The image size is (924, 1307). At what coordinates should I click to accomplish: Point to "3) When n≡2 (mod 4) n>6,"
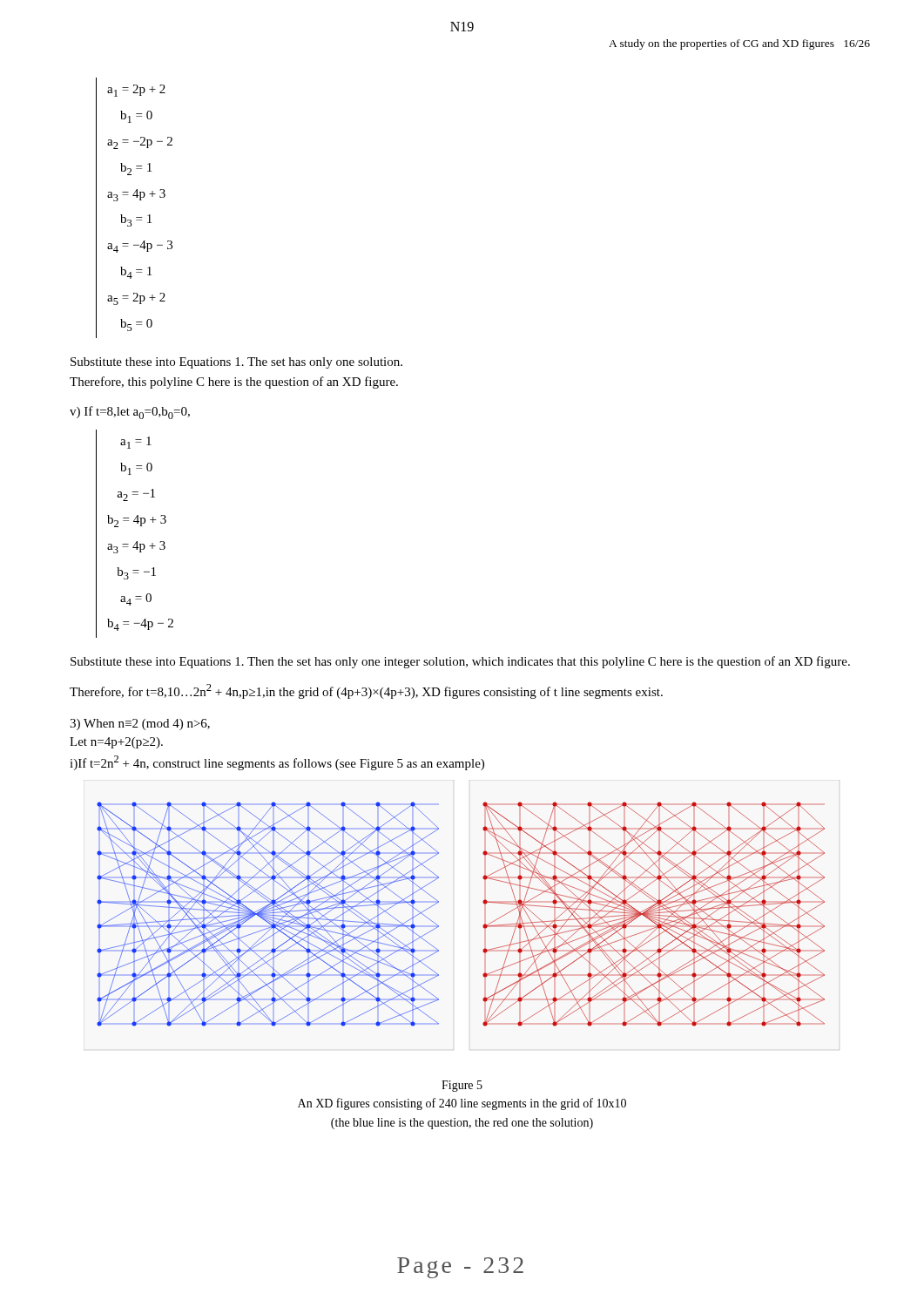tap(140, 723)
